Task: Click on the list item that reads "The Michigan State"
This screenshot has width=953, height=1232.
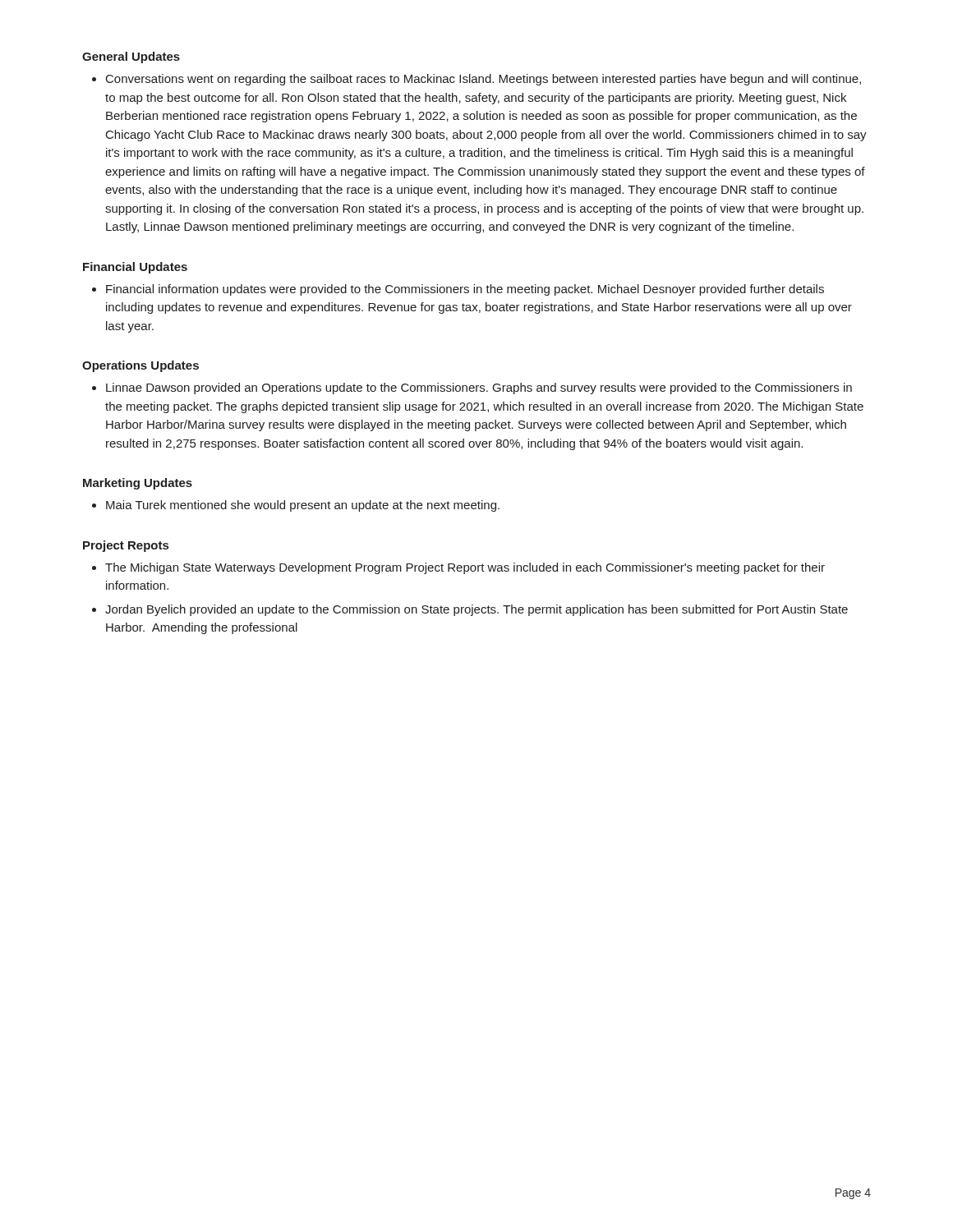Action: pos(465,576)
